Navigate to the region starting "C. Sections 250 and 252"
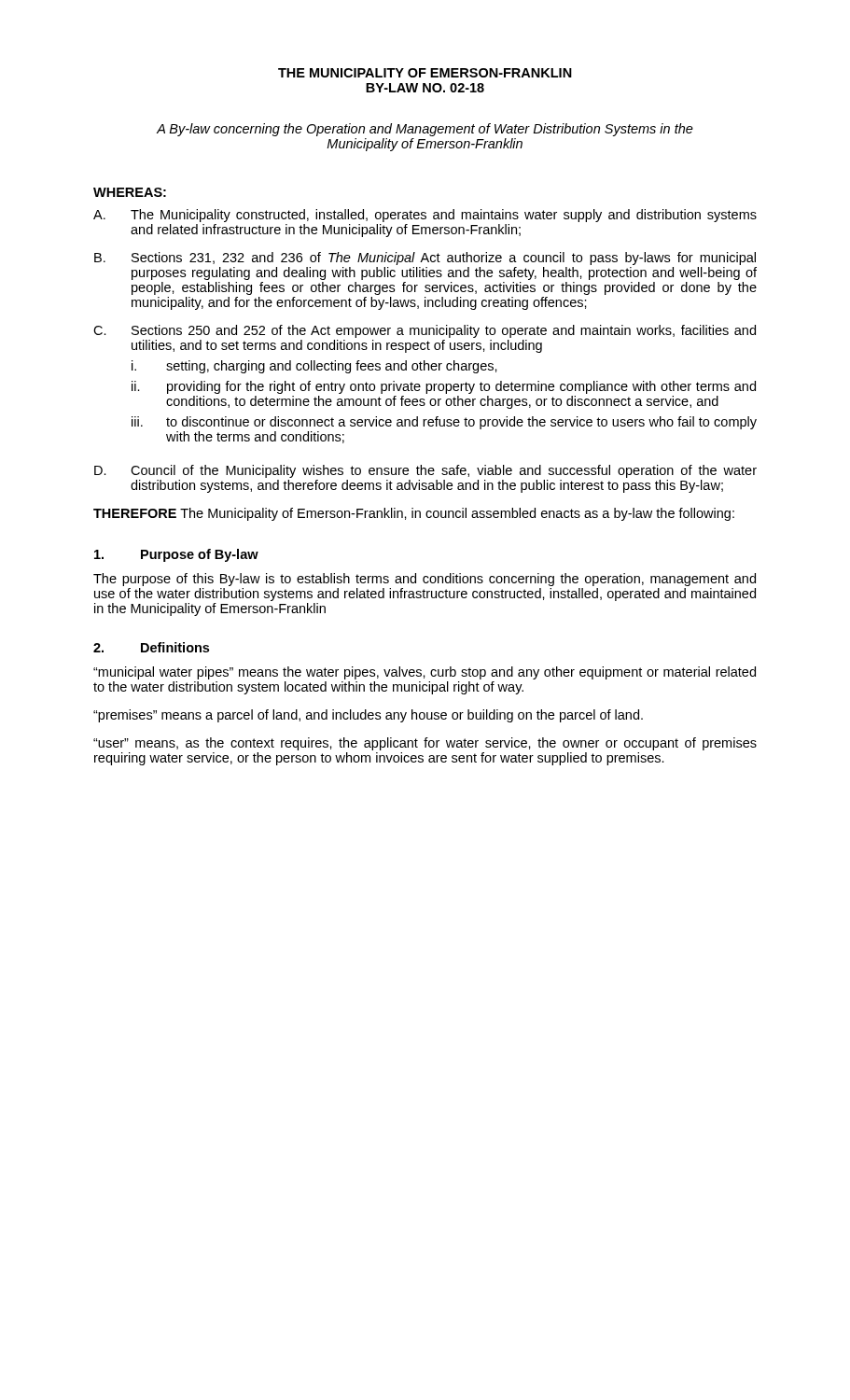Image resolution: width=850 pixels, height=1400 pixels. click(x=425, y=386)
